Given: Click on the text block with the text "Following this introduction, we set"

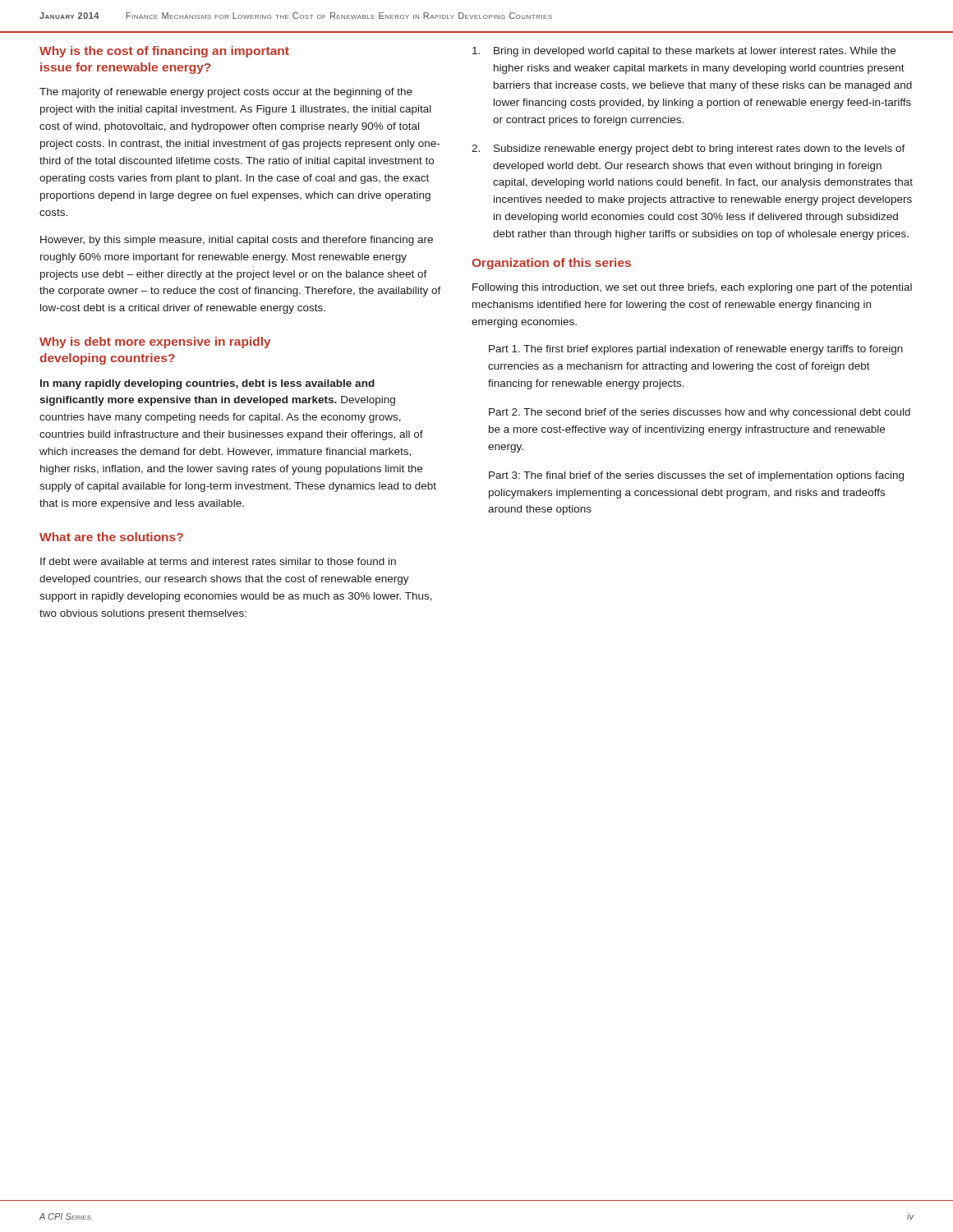Looking at the screenshot, I should pos(692,304).
